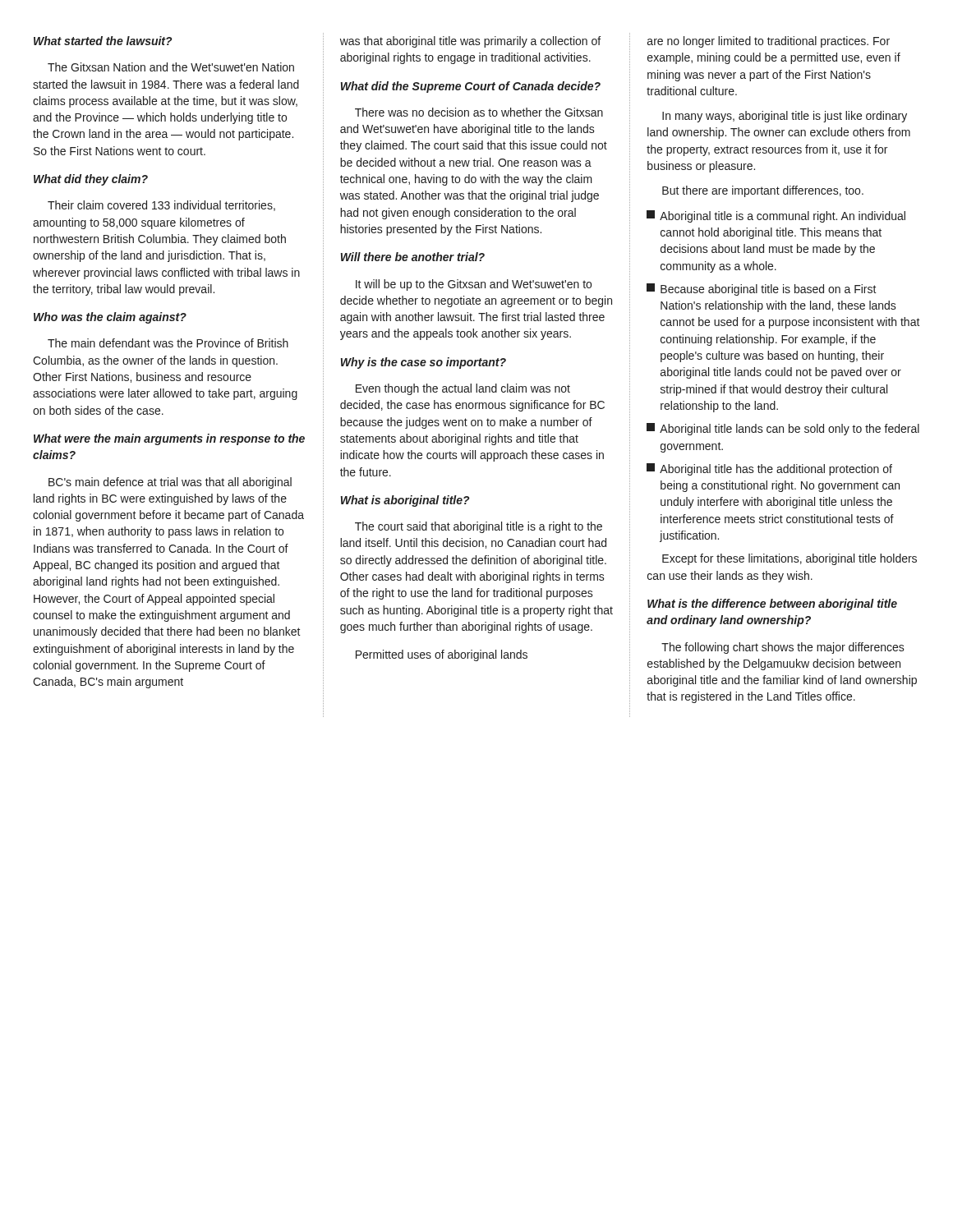Screen dimensions: 1232x953
Task: Navigate to the block starting "What did they claim?"
Action: click(x=91, y=180)
